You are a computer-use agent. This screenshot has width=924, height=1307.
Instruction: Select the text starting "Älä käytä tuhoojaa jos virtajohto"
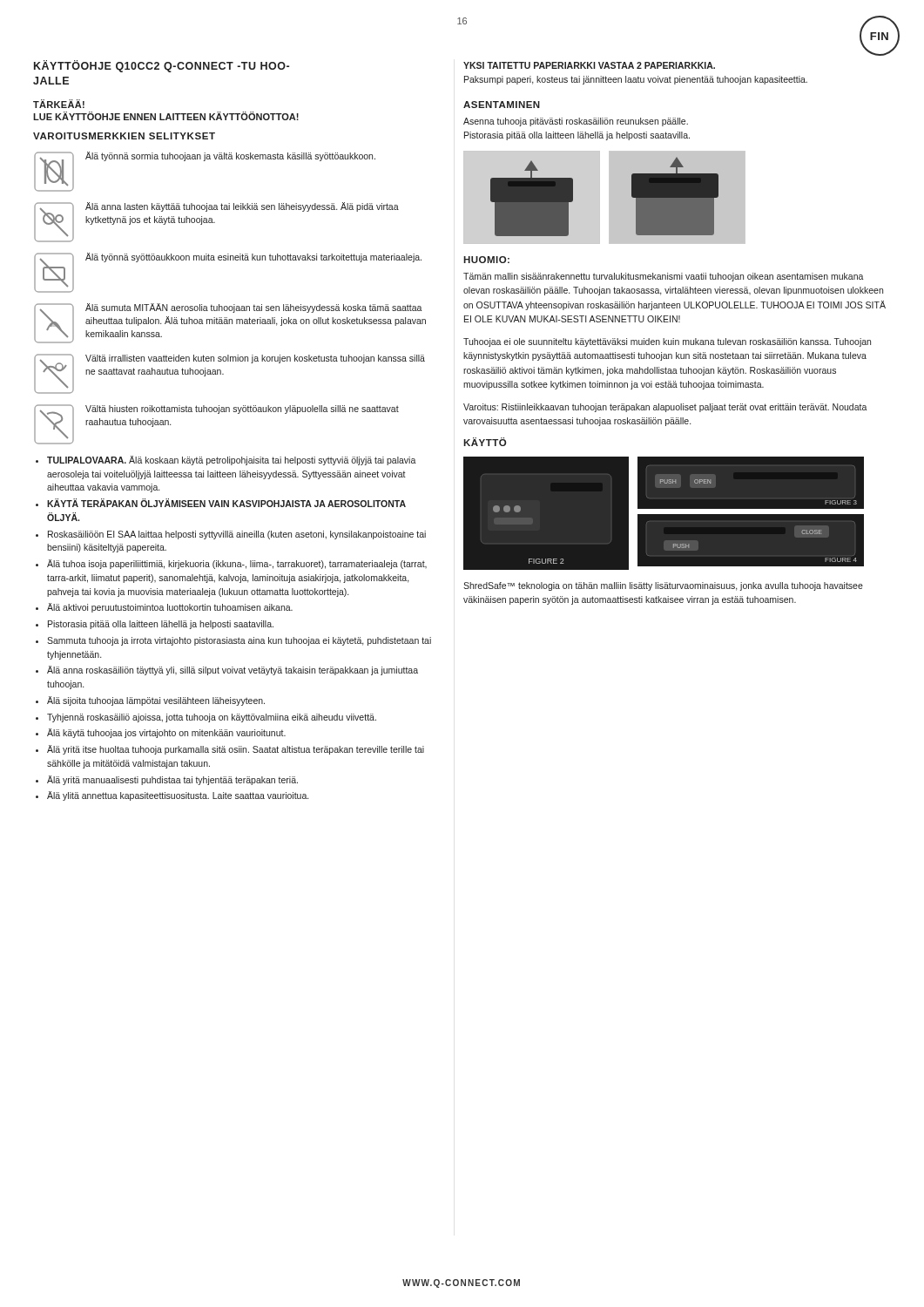tap(167, 733)
